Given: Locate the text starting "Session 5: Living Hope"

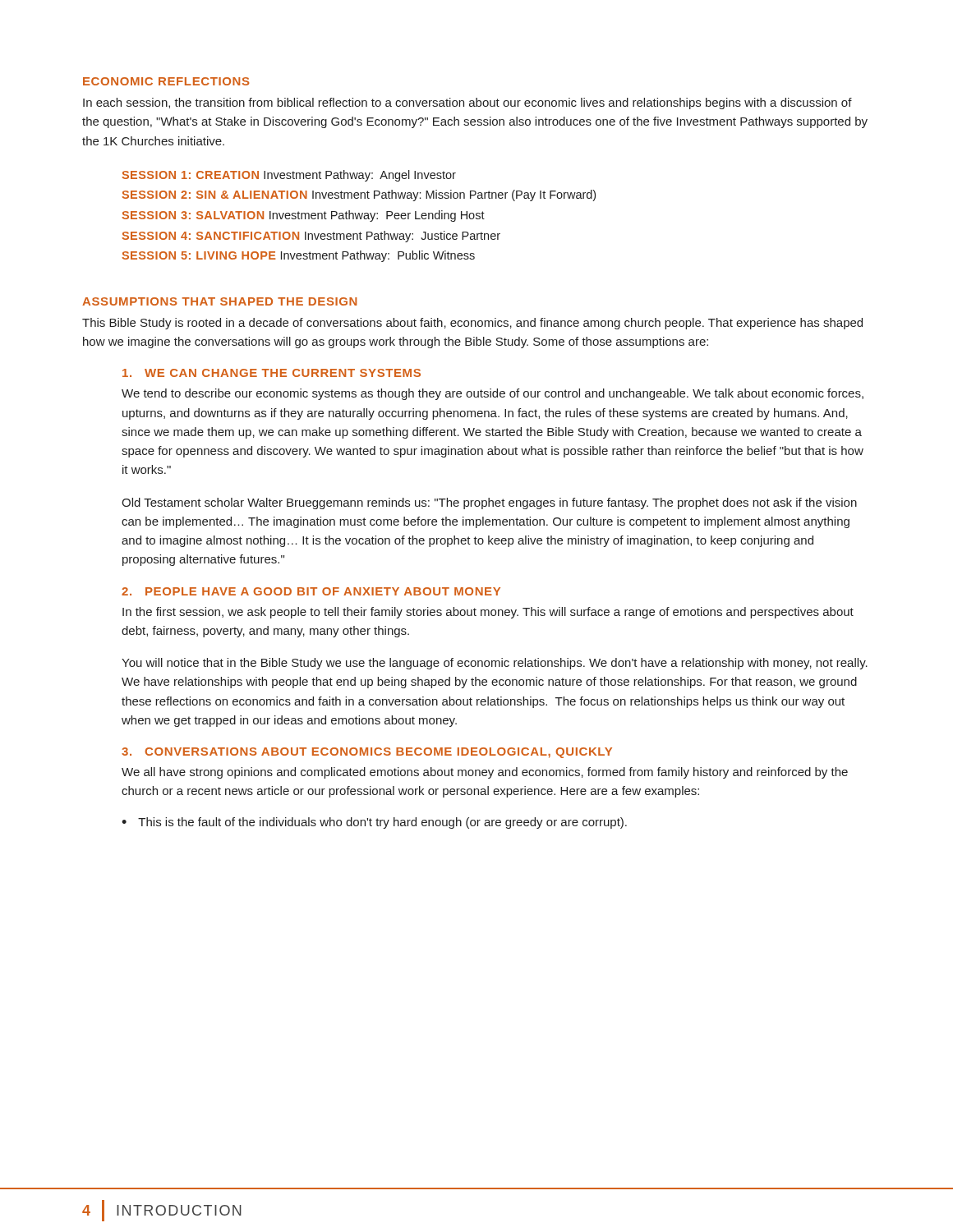Looking at the screenshot, I should [298, 256].
